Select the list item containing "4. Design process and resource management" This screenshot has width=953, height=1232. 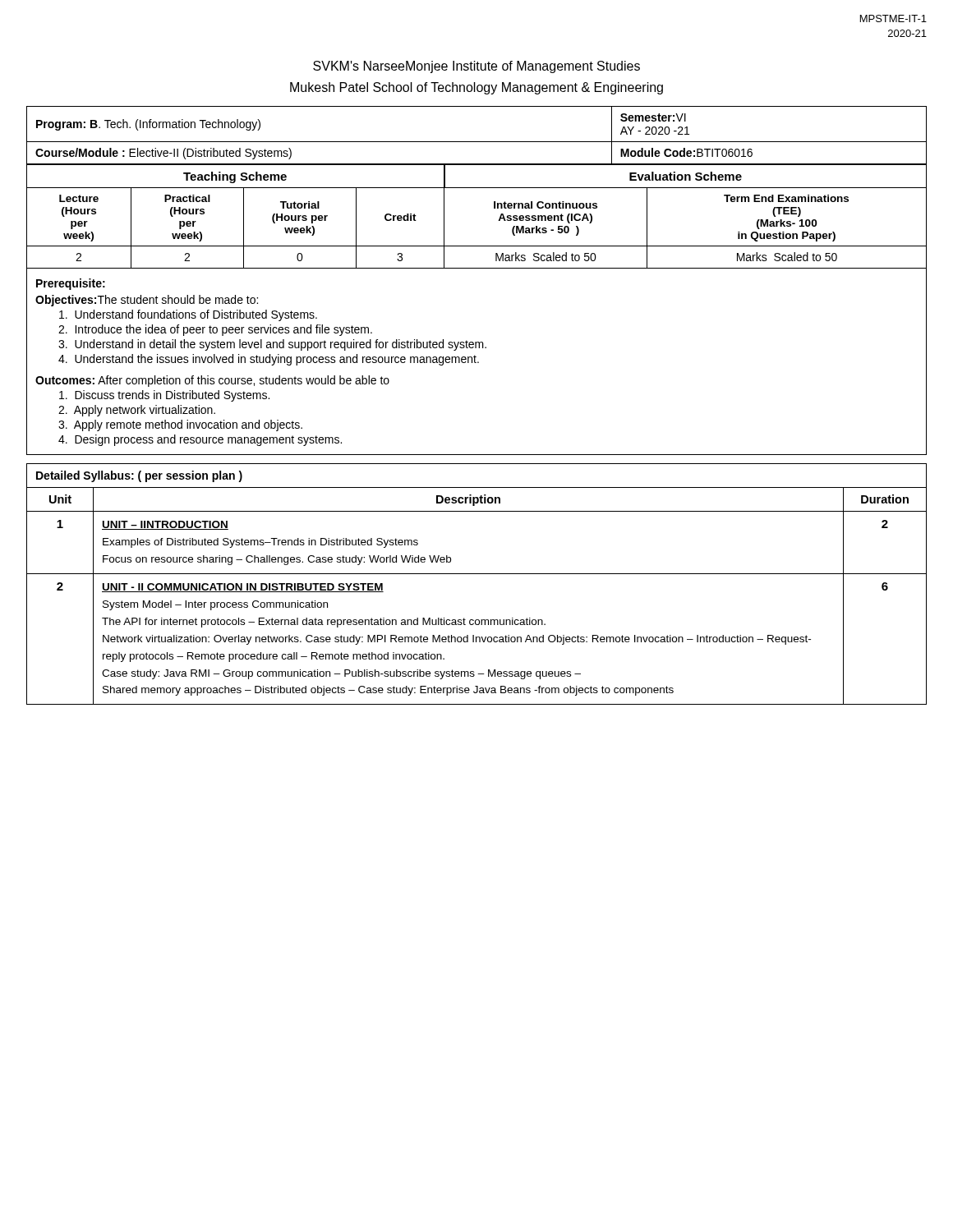[x=201, y=440]
